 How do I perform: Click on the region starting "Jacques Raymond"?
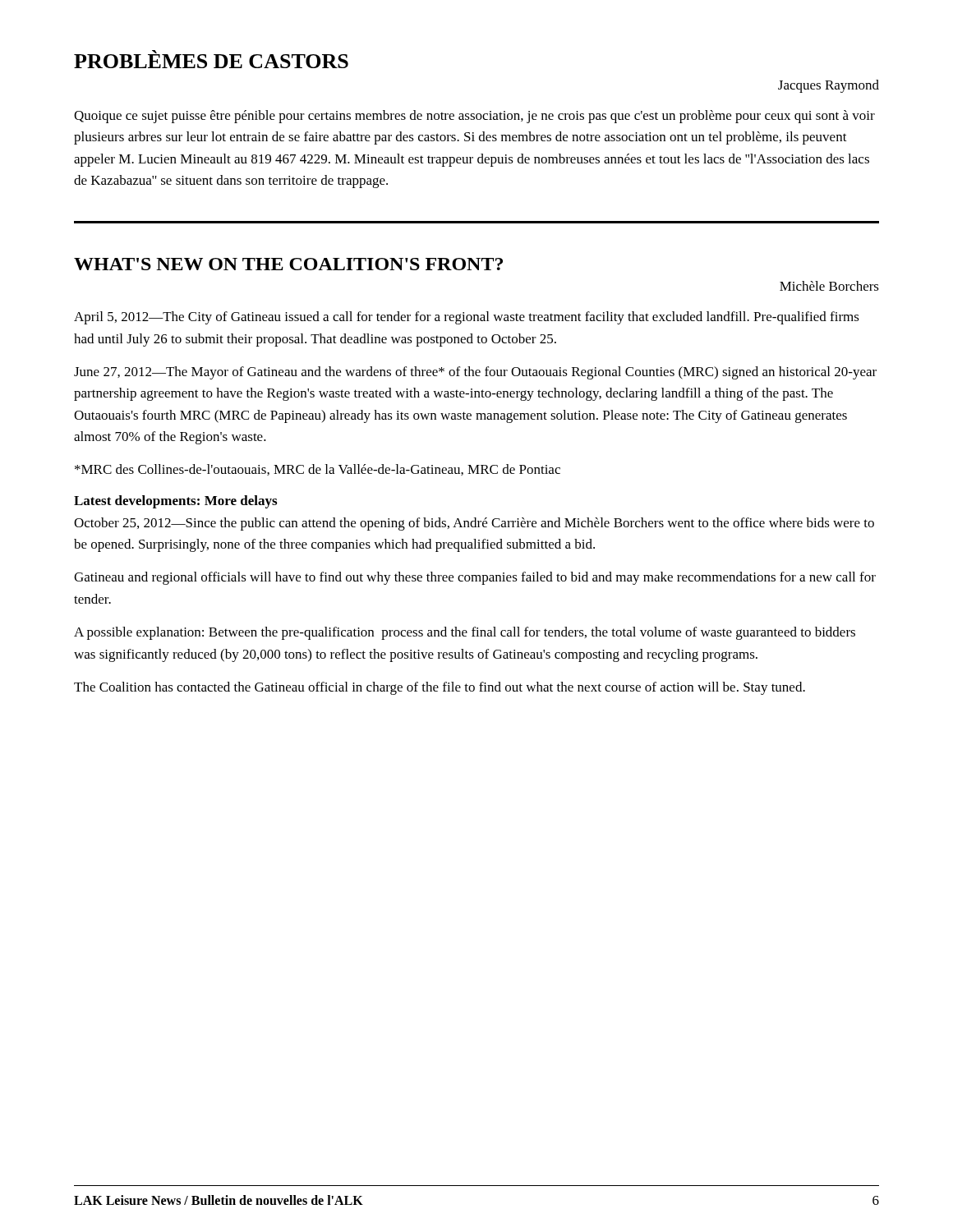tap(828, 85)
